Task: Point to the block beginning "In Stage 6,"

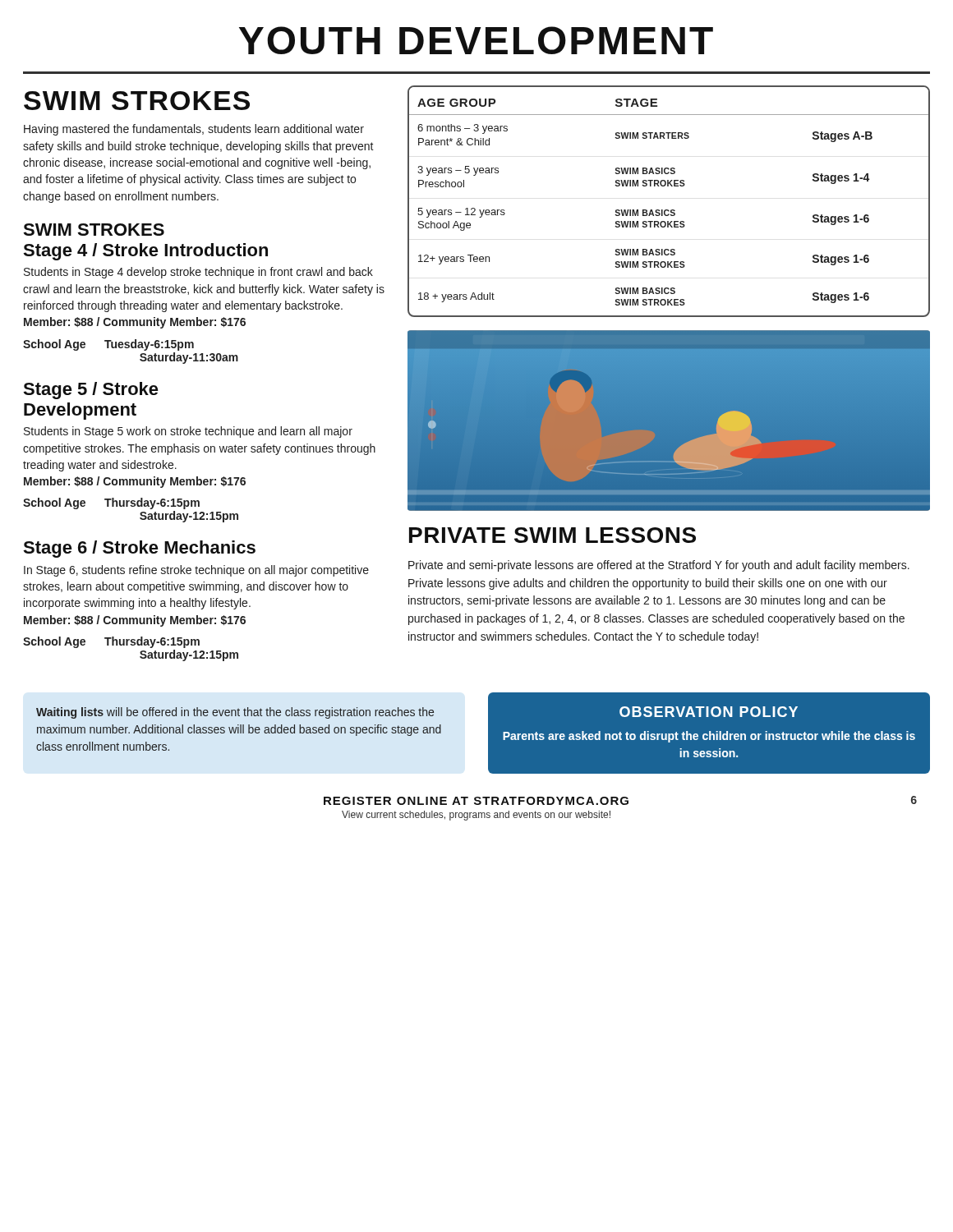Action: point(196,595)
